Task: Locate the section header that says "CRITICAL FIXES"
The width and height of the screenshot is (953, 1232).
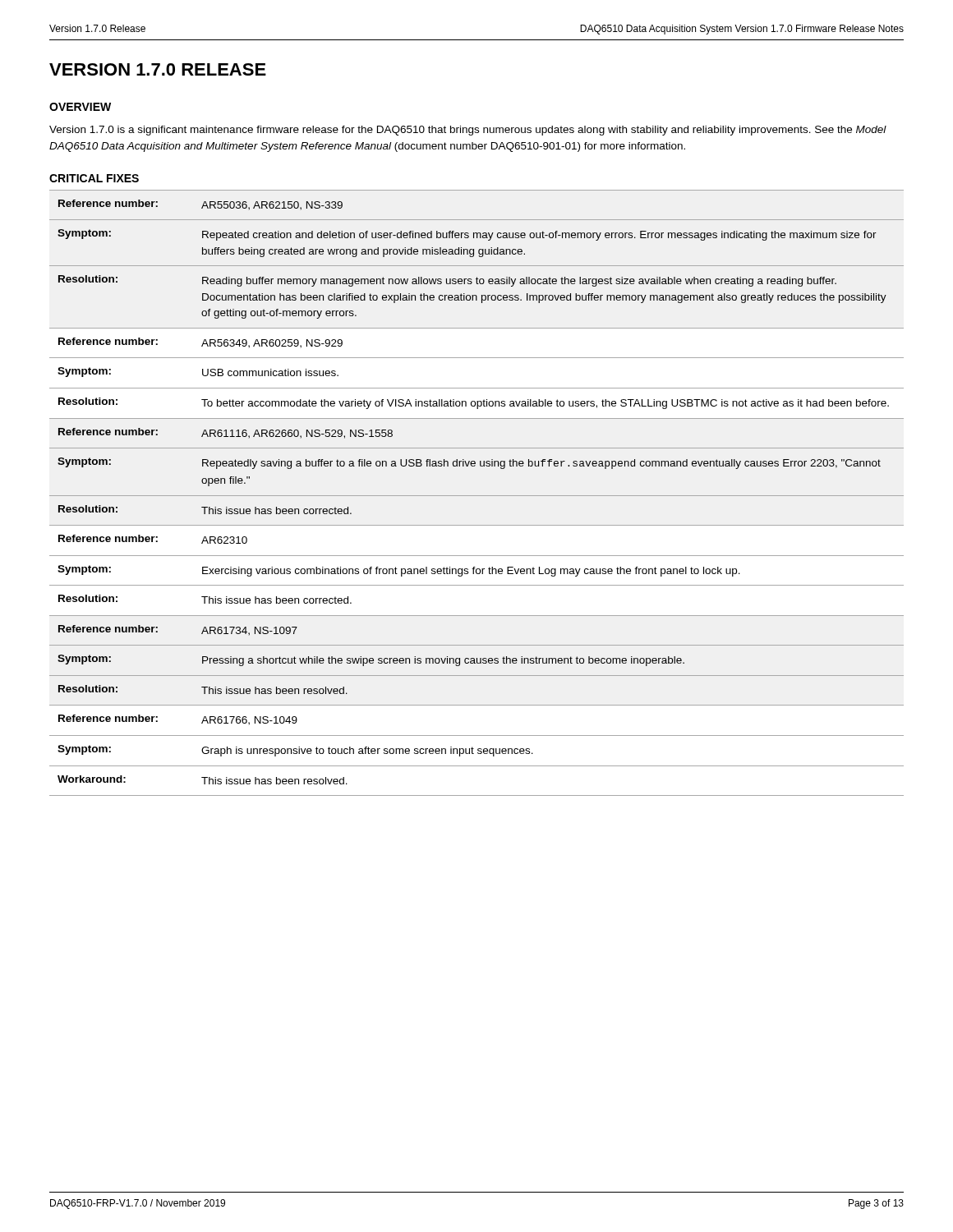Action: click(x=94, y=178)
